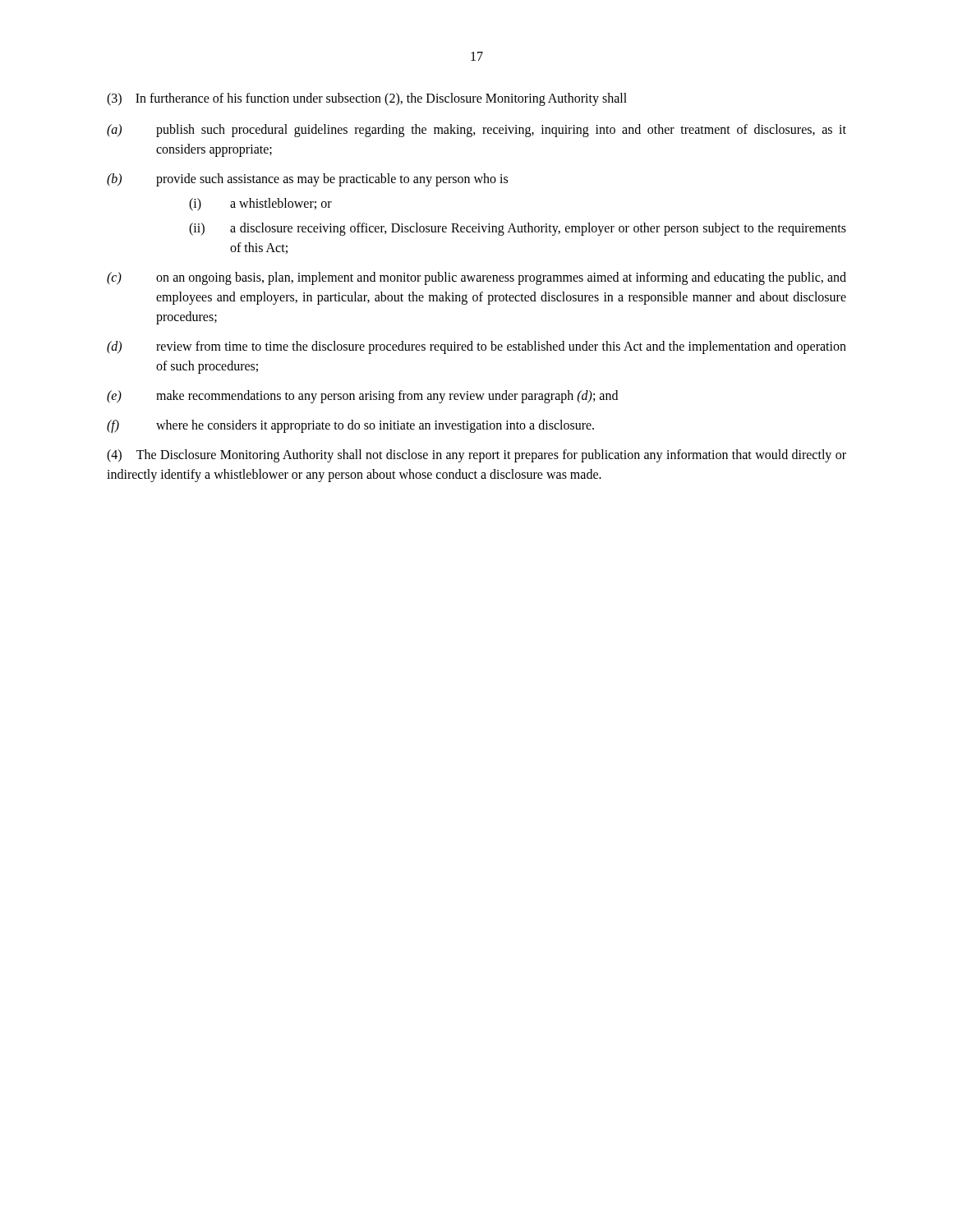Locate the list item that reads "(f) where he considers it appropriate to"

476,425
